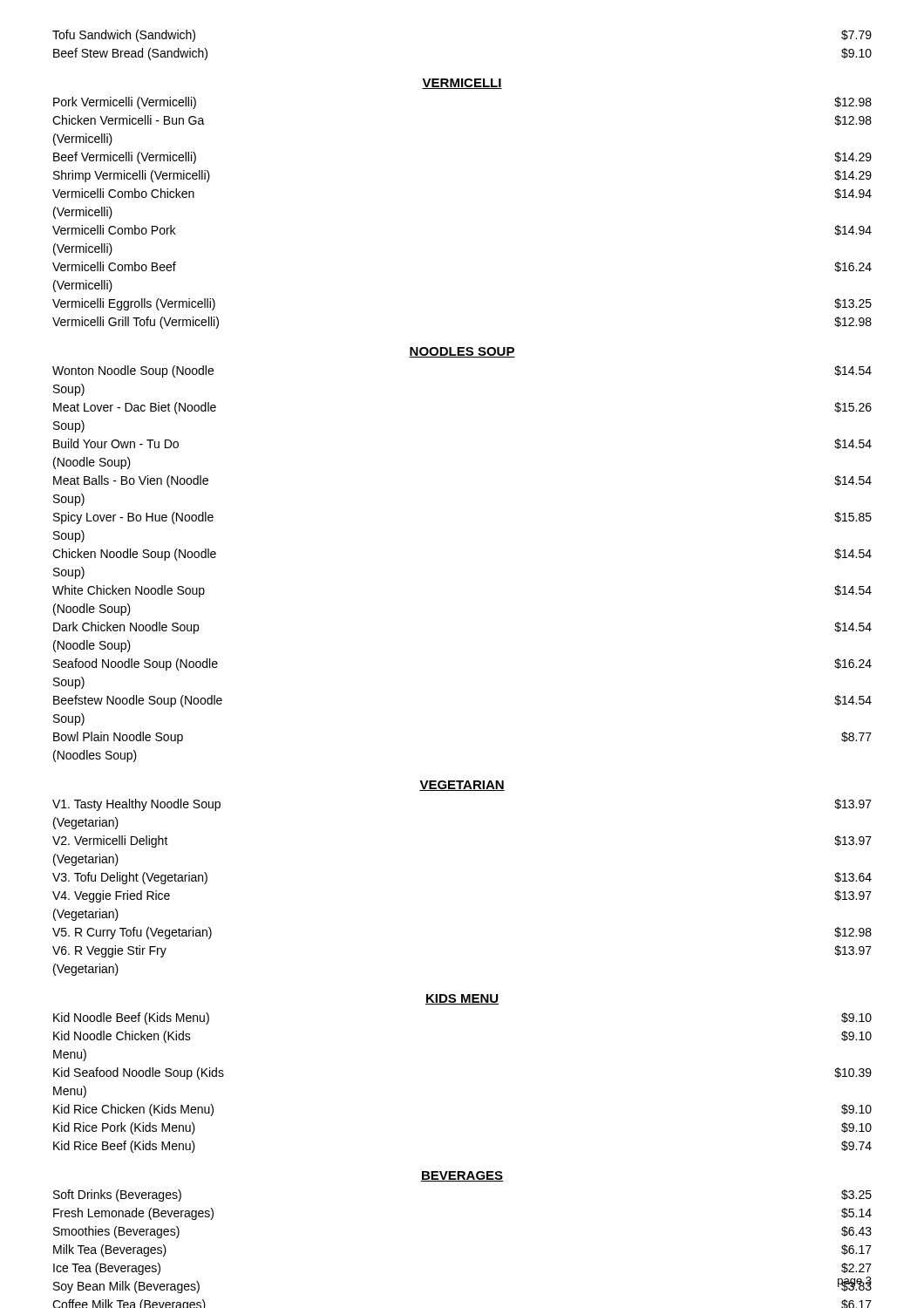Point to the text starting "Soy Bean Milk (Beverages)$3.83"

pyautogui.click(x=128, y=1285)
